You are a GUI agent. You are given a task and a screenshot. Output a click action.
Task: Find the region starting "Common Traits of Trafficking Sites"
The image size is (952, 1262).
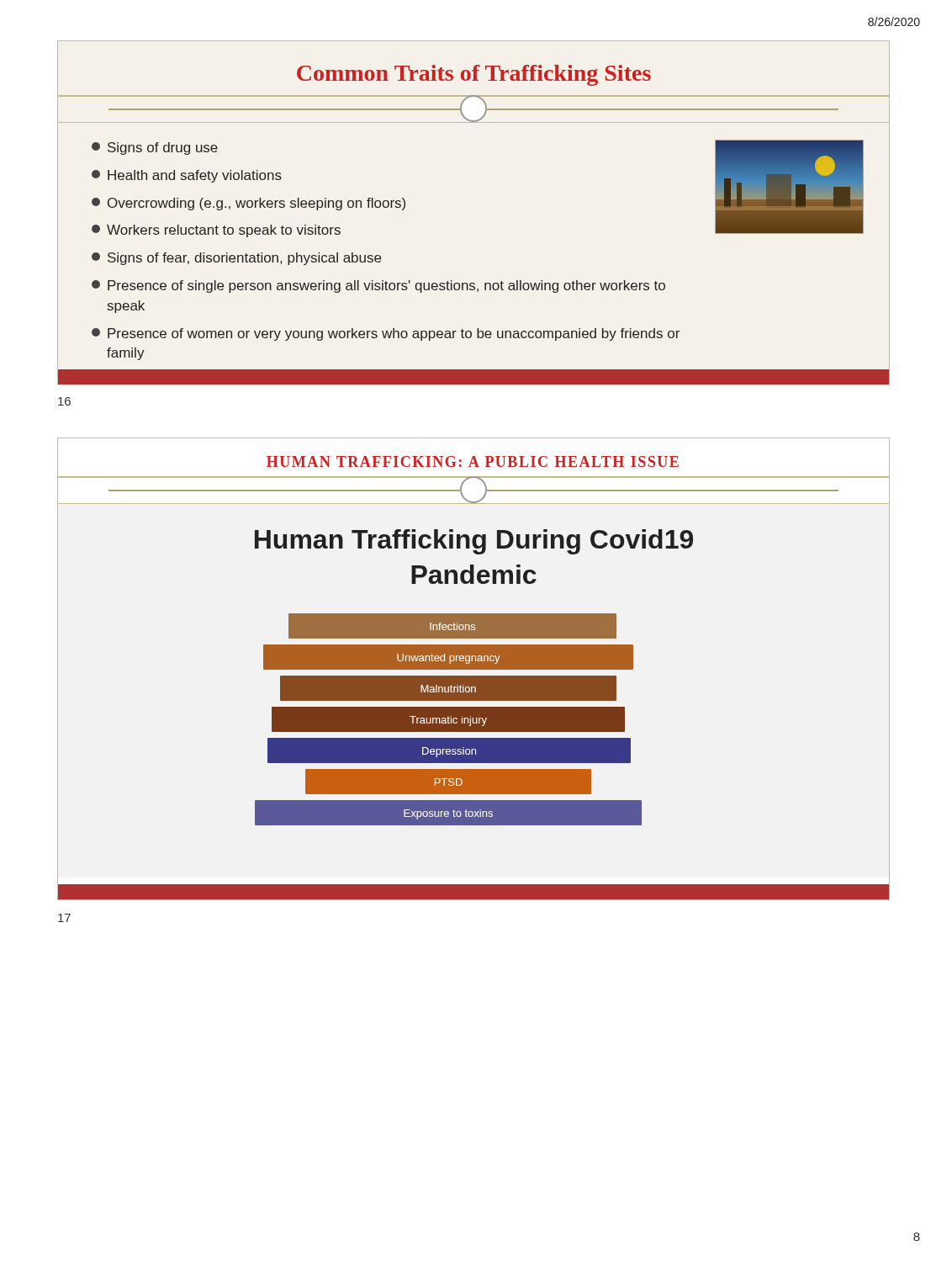[473, 73]
